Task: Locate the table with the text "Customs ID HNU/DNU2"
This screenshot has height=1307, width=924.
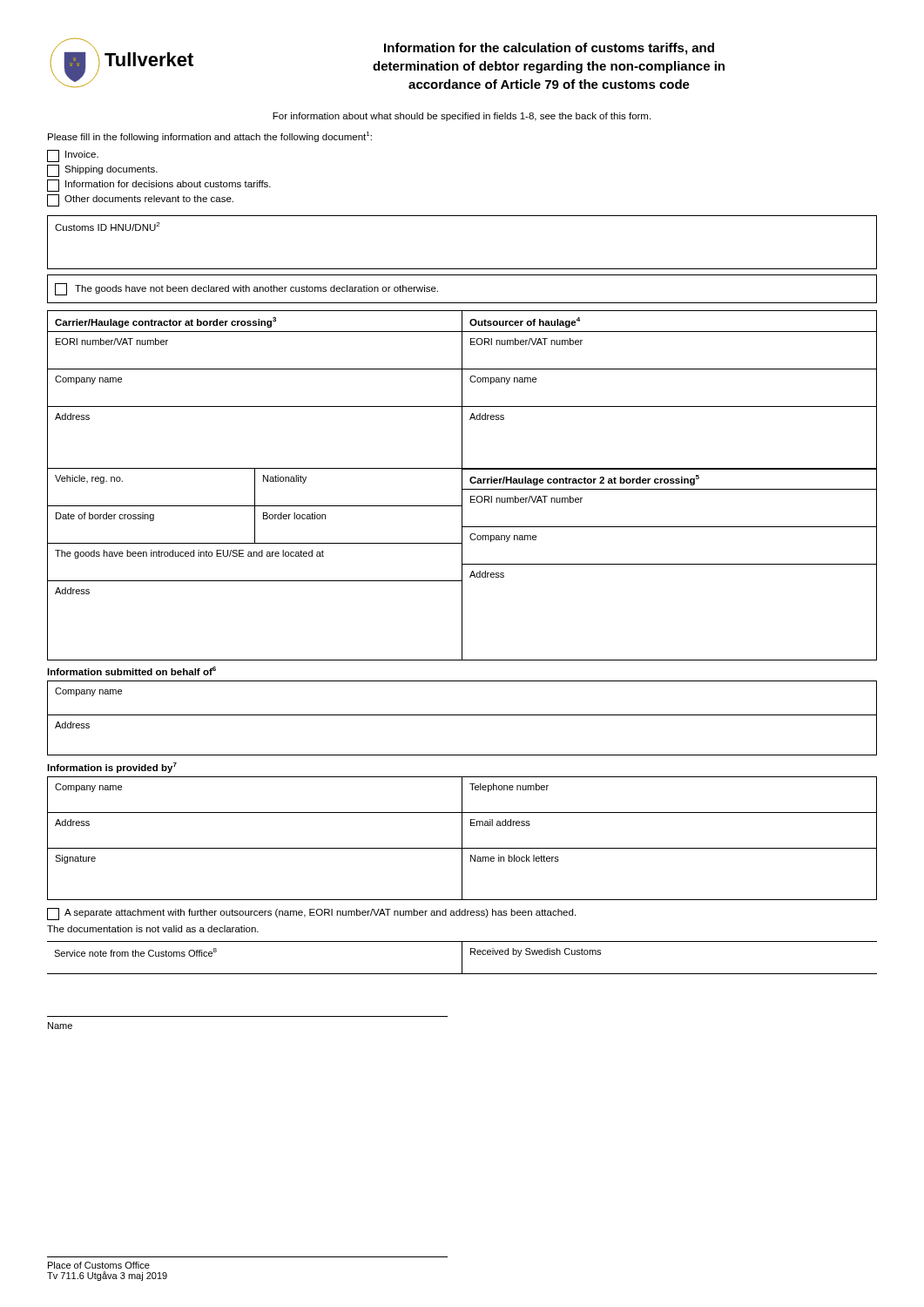Action: pyautogui.click(x=462, y=242)
